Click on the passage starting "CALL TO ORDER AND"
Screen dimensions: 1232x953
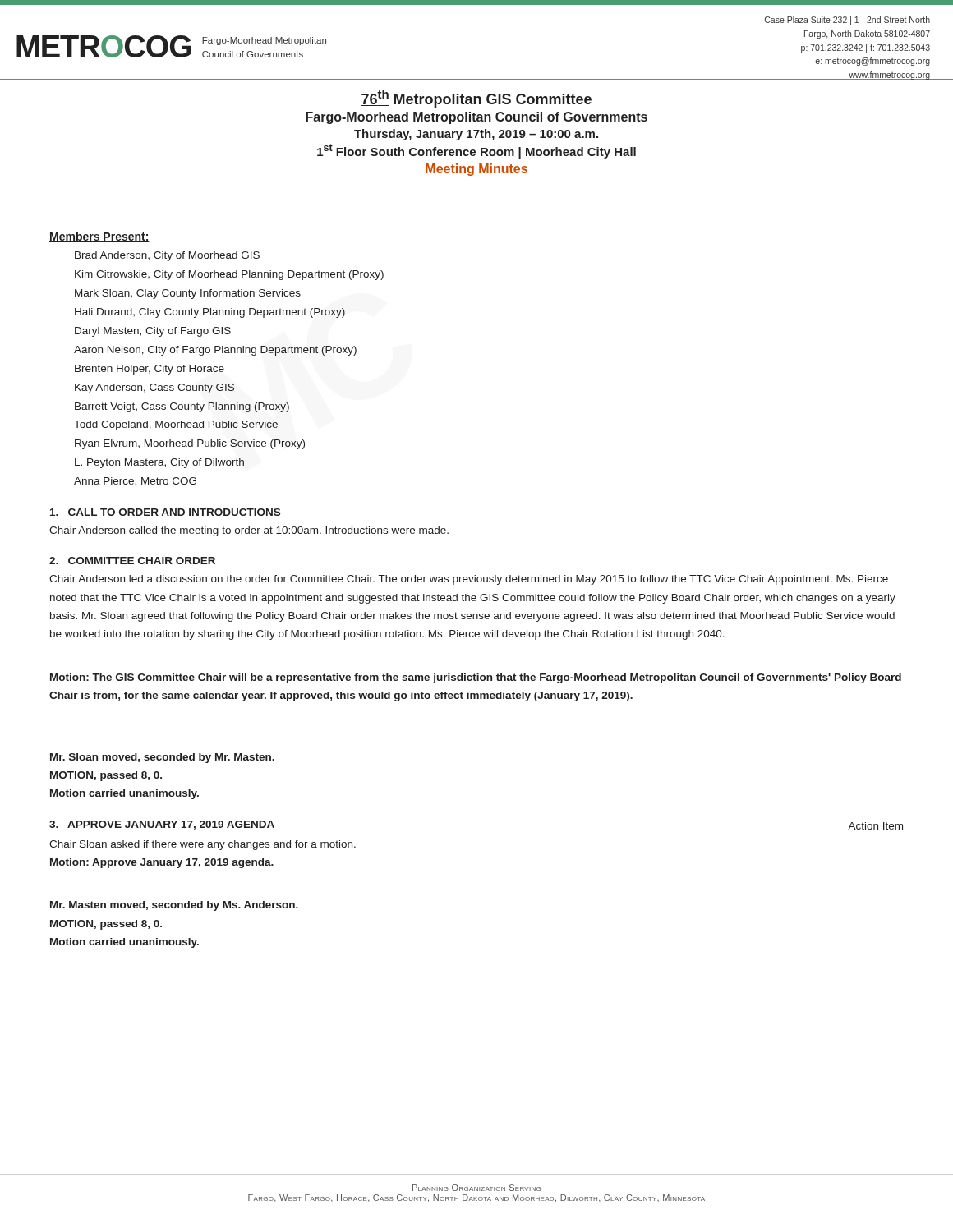(165, 512)
